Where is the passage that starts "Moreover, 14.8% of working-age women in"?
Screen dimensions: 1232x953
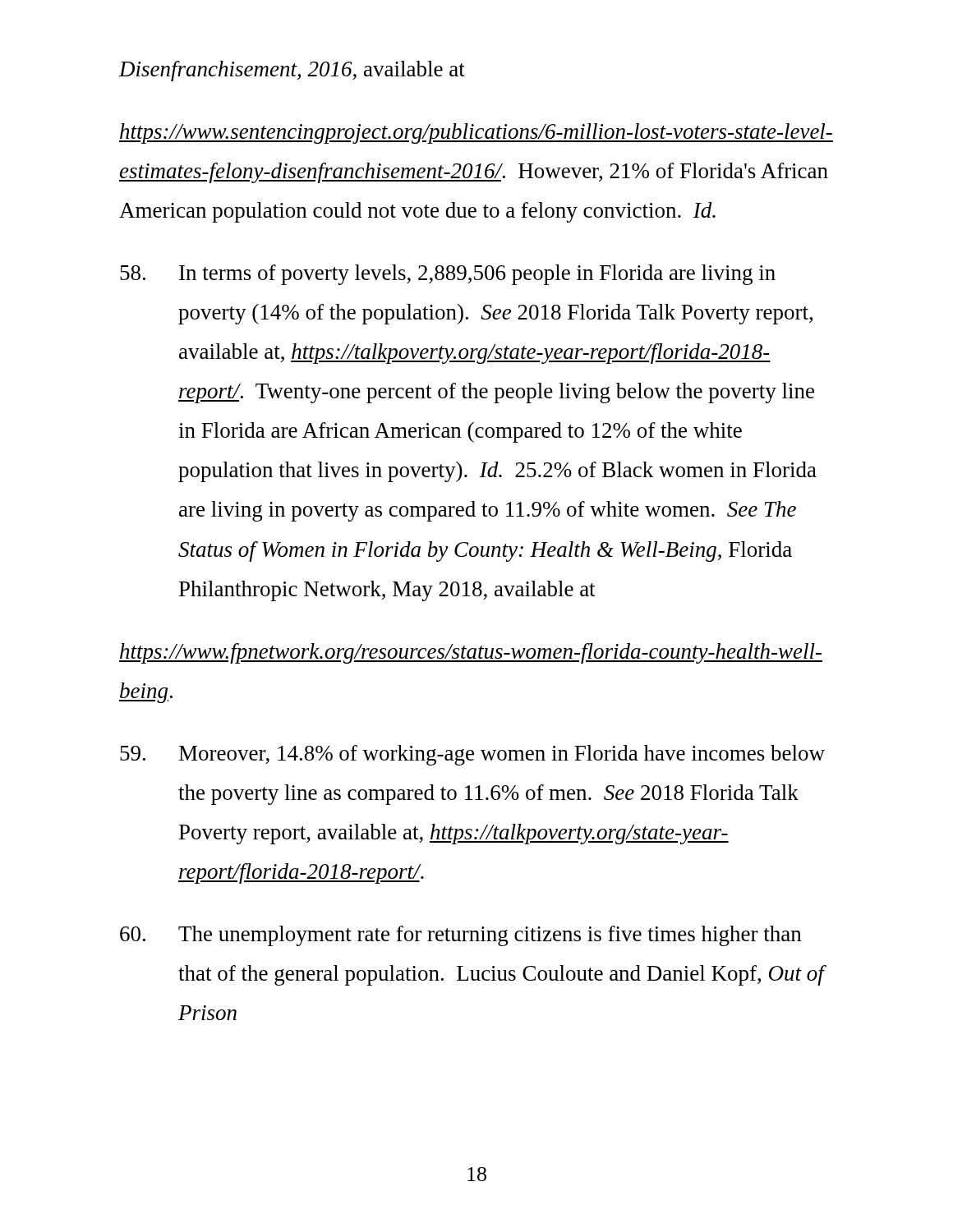[472, 755]
